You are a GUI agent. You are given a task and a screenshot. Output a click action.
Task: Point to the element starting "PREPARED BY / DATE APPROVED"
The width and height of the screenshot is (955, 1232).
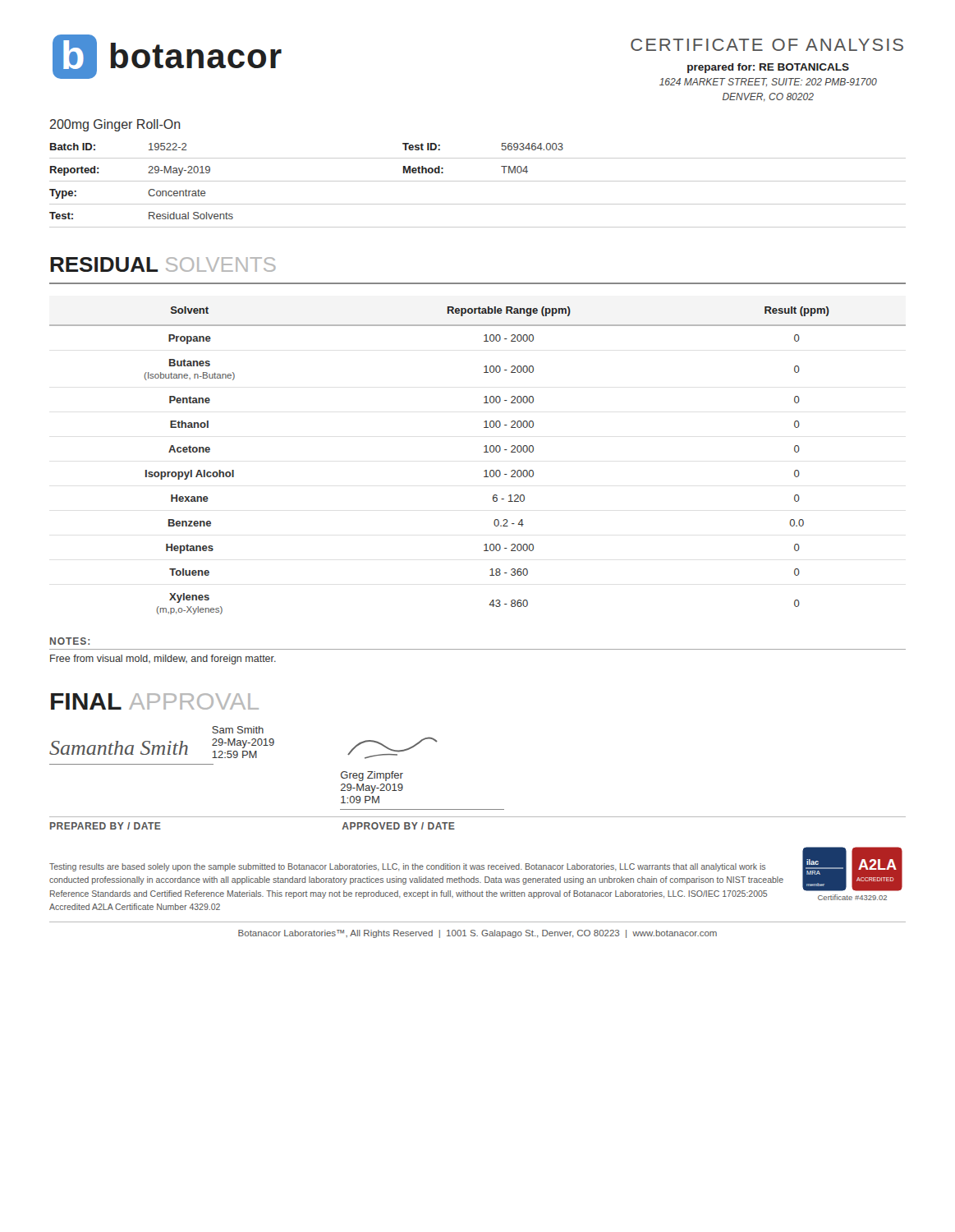tap(252, 826)
